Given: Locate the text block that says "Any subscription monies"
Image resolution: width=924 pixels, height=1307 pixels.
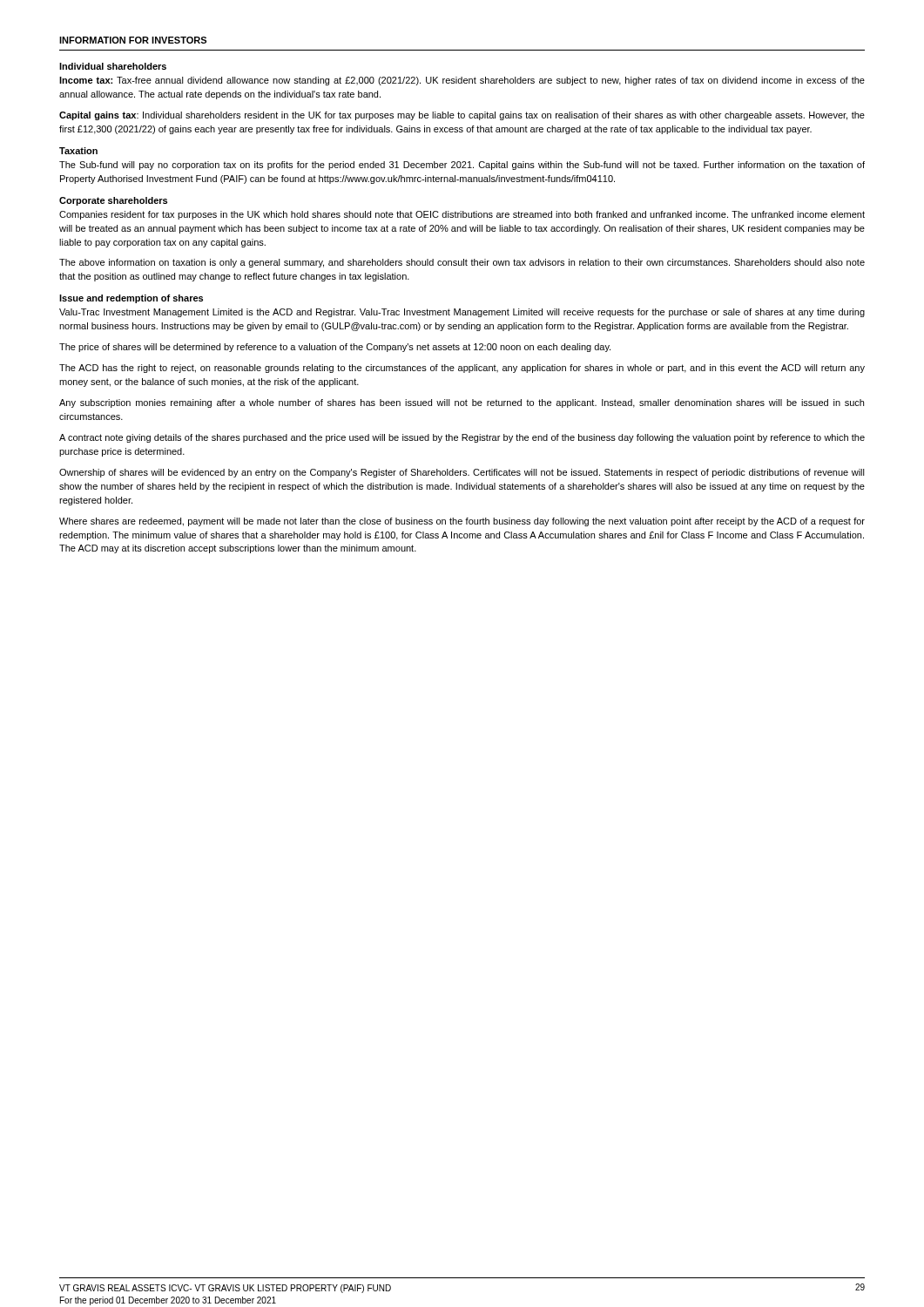Looking at the screenshot, I should (x=462, y=409).
